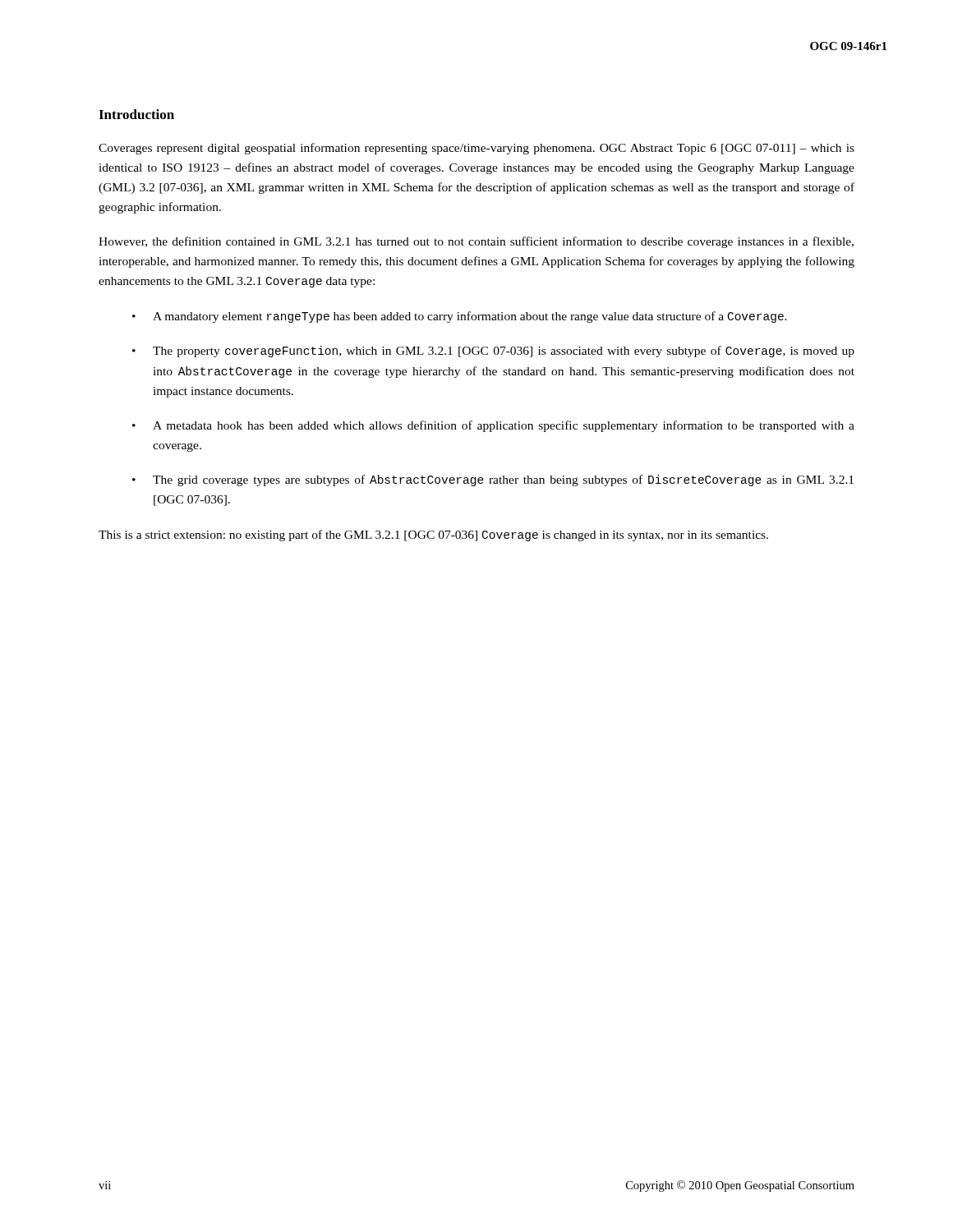Locate the text starting "This is a"

[434, 534]
